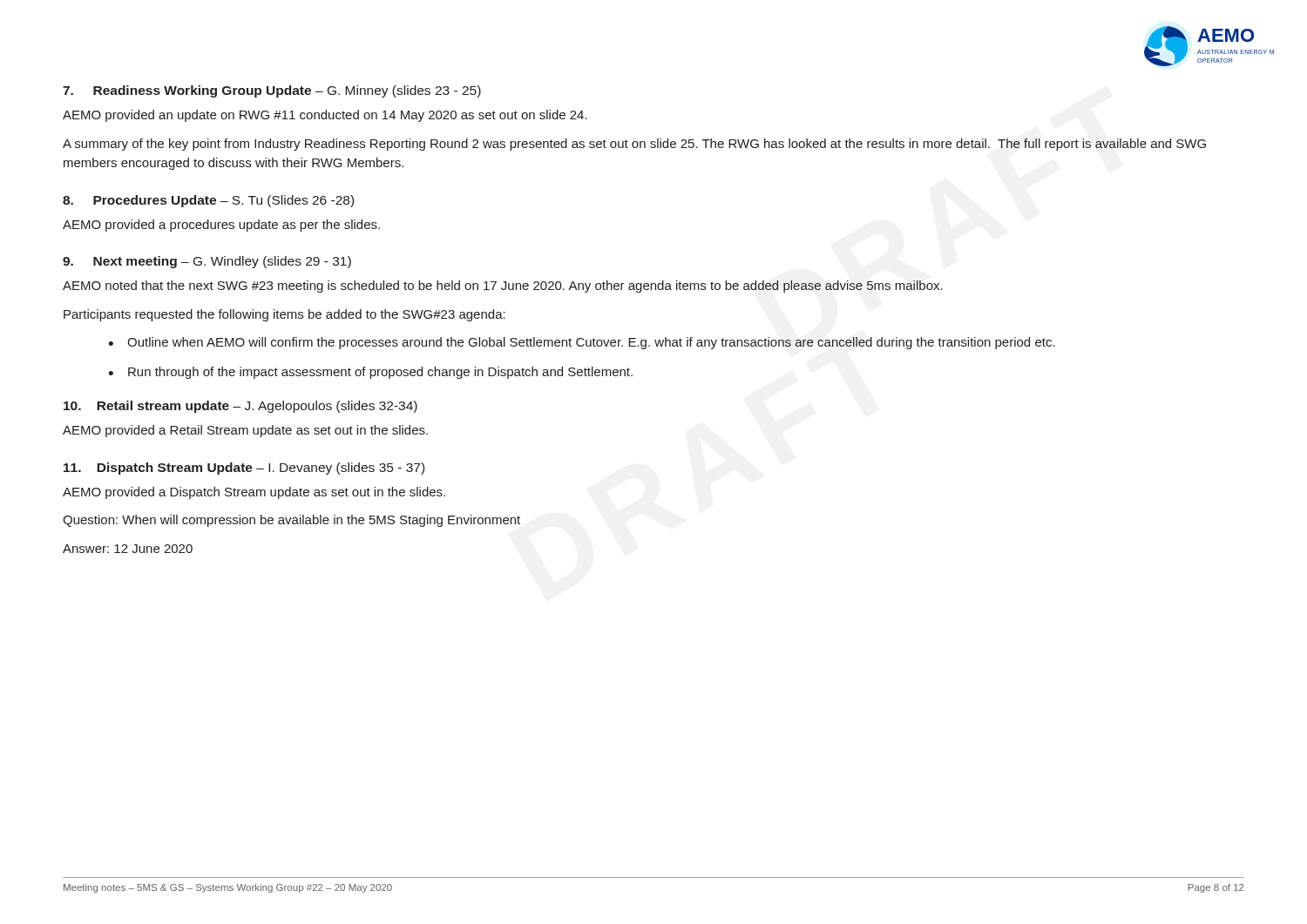Find the block on this page that starts "Question: When will compression"
Screen dimensions: 924x1307
coord(292,520)
